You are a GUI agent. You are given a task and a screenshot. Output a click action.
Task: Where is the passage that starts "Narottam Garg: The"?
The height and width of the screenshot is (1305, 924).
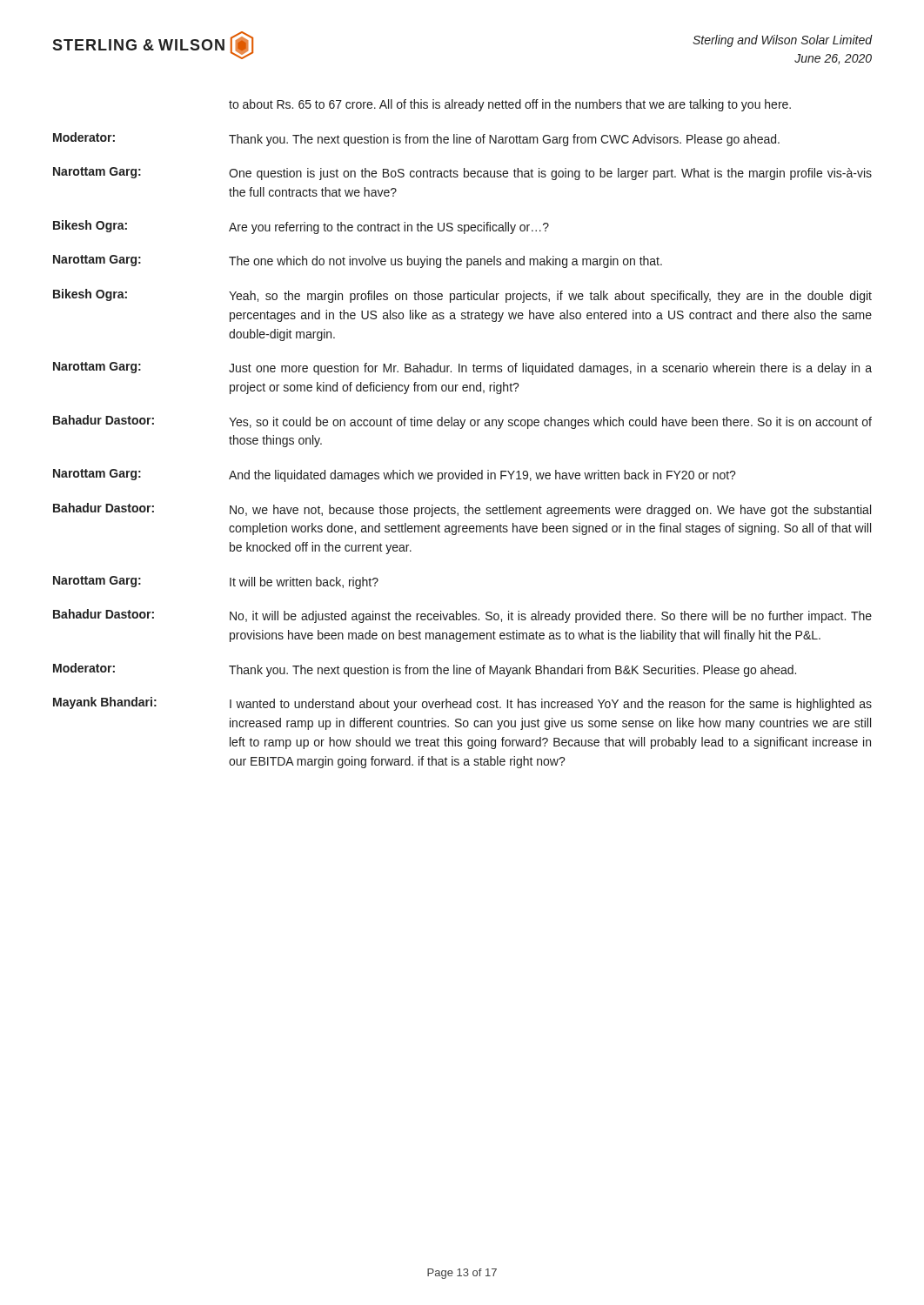click(x=462, y=262)
